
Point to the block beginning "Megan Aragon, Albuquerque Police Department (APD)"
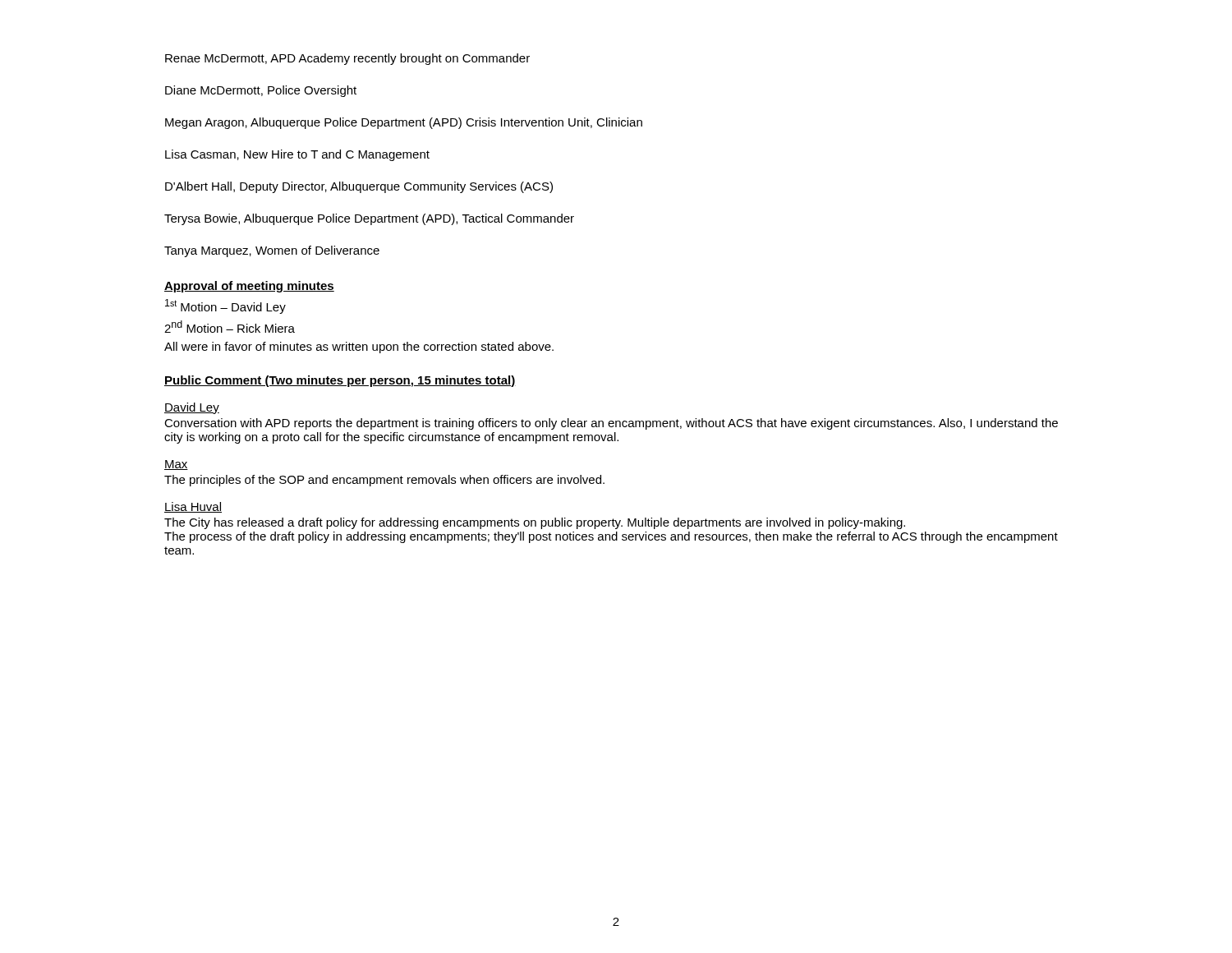(x=404, y=122)
